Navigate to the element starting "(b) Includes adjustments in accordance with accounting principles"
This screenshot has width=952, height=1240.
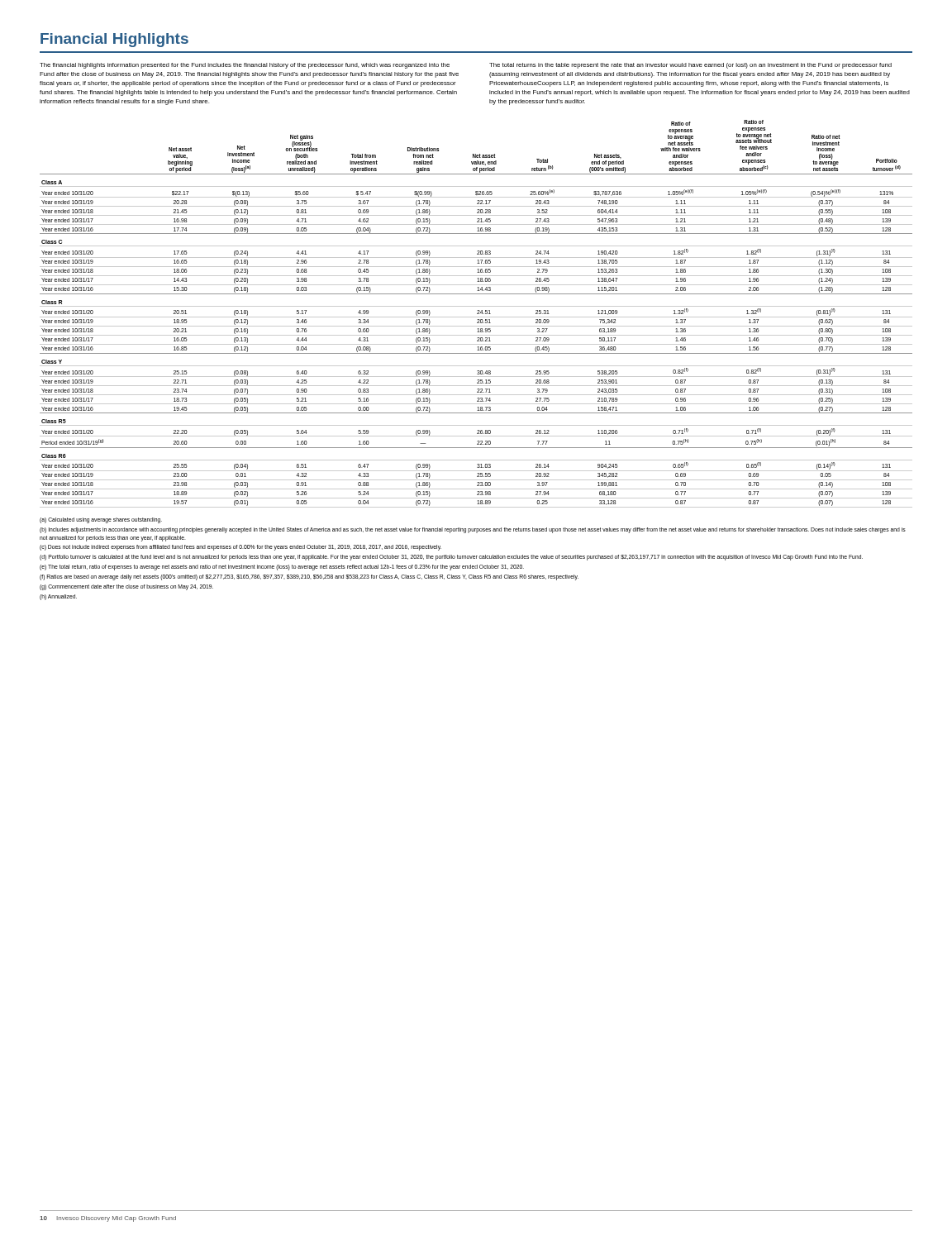[476, 534]
